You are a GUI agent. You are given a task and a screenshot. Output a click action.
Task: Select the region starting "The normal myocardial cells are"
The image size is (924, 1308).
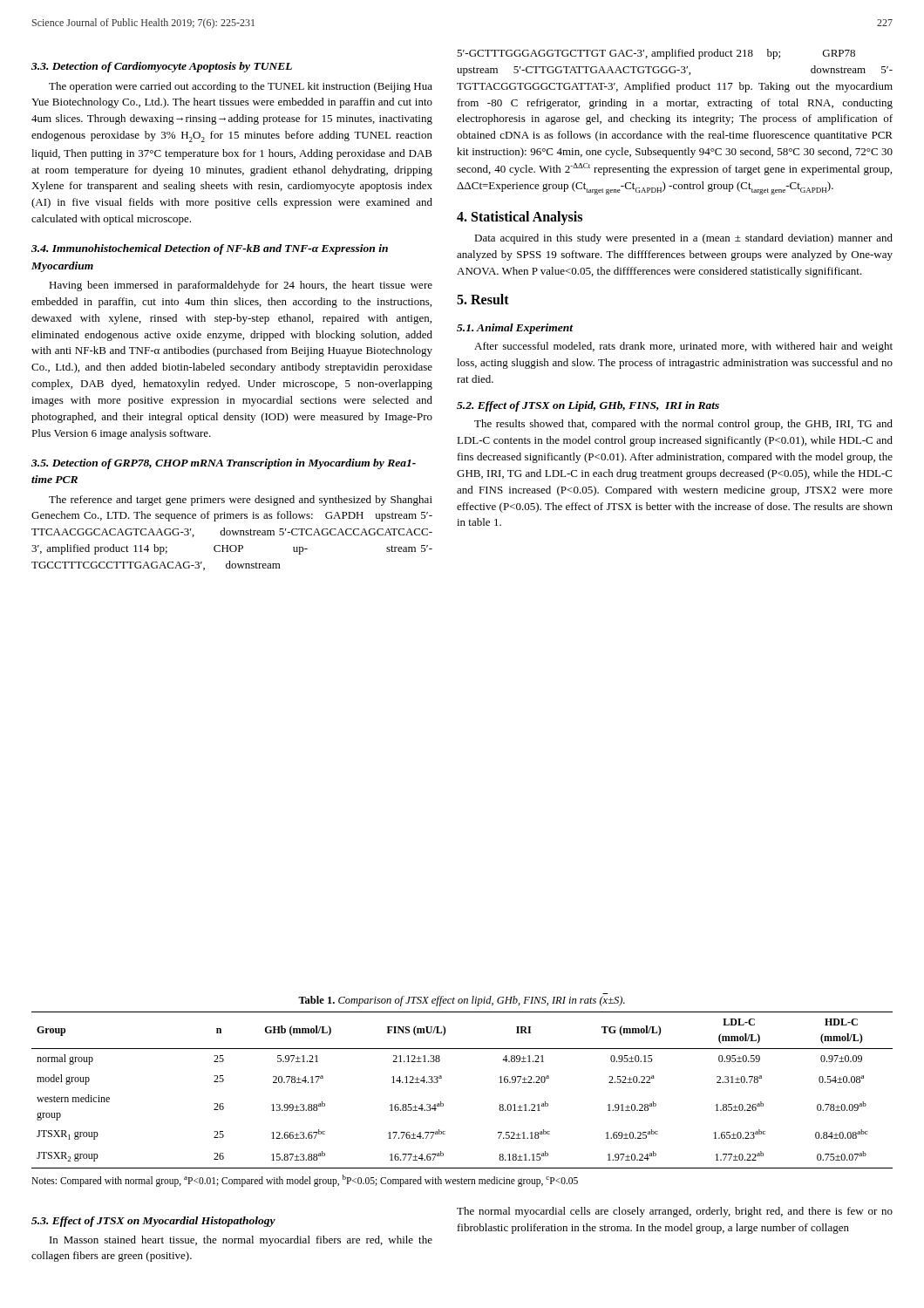point(675,1219)
